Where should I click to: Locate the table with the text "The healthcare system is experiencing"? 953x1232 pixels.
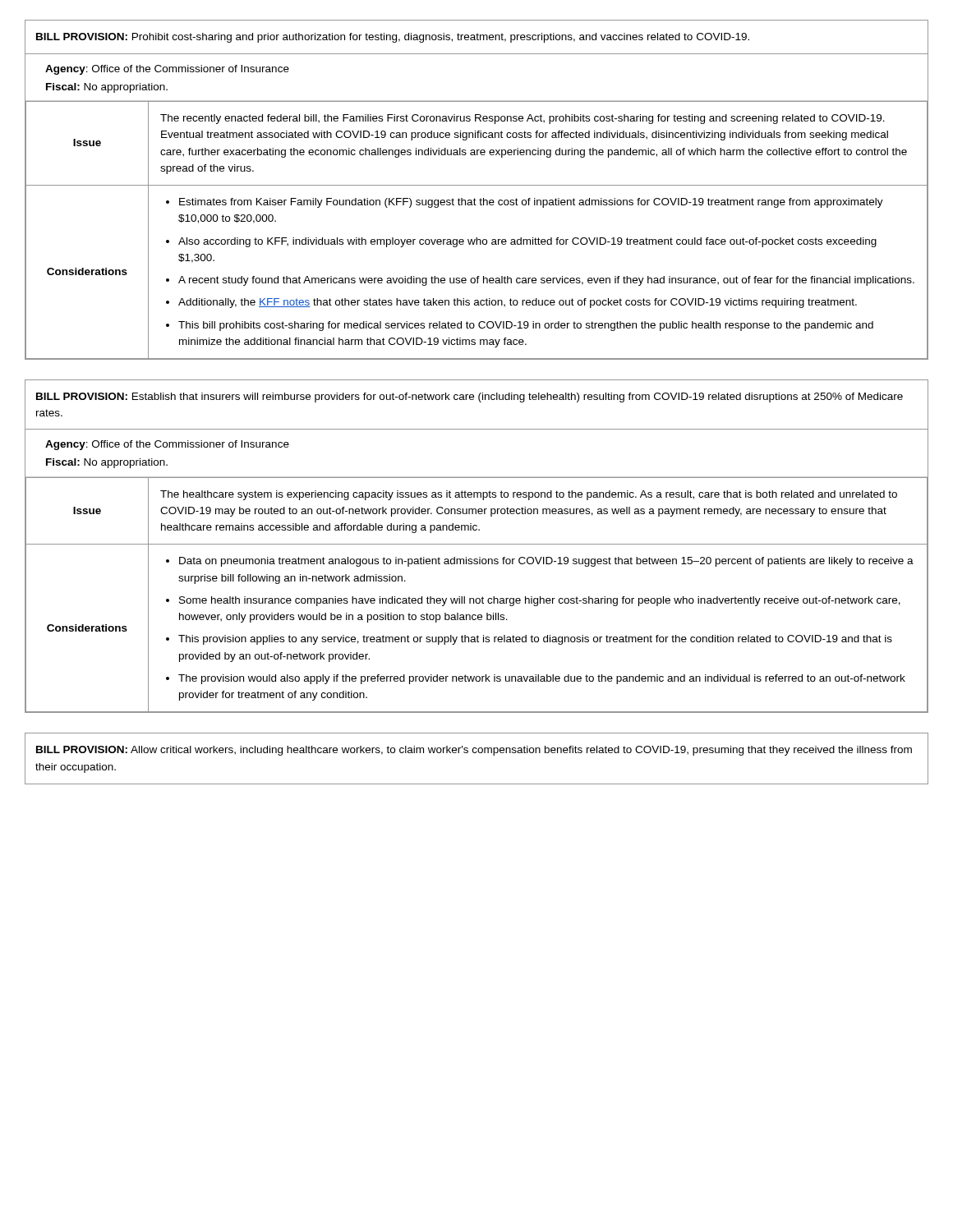[x=476, y=595]
